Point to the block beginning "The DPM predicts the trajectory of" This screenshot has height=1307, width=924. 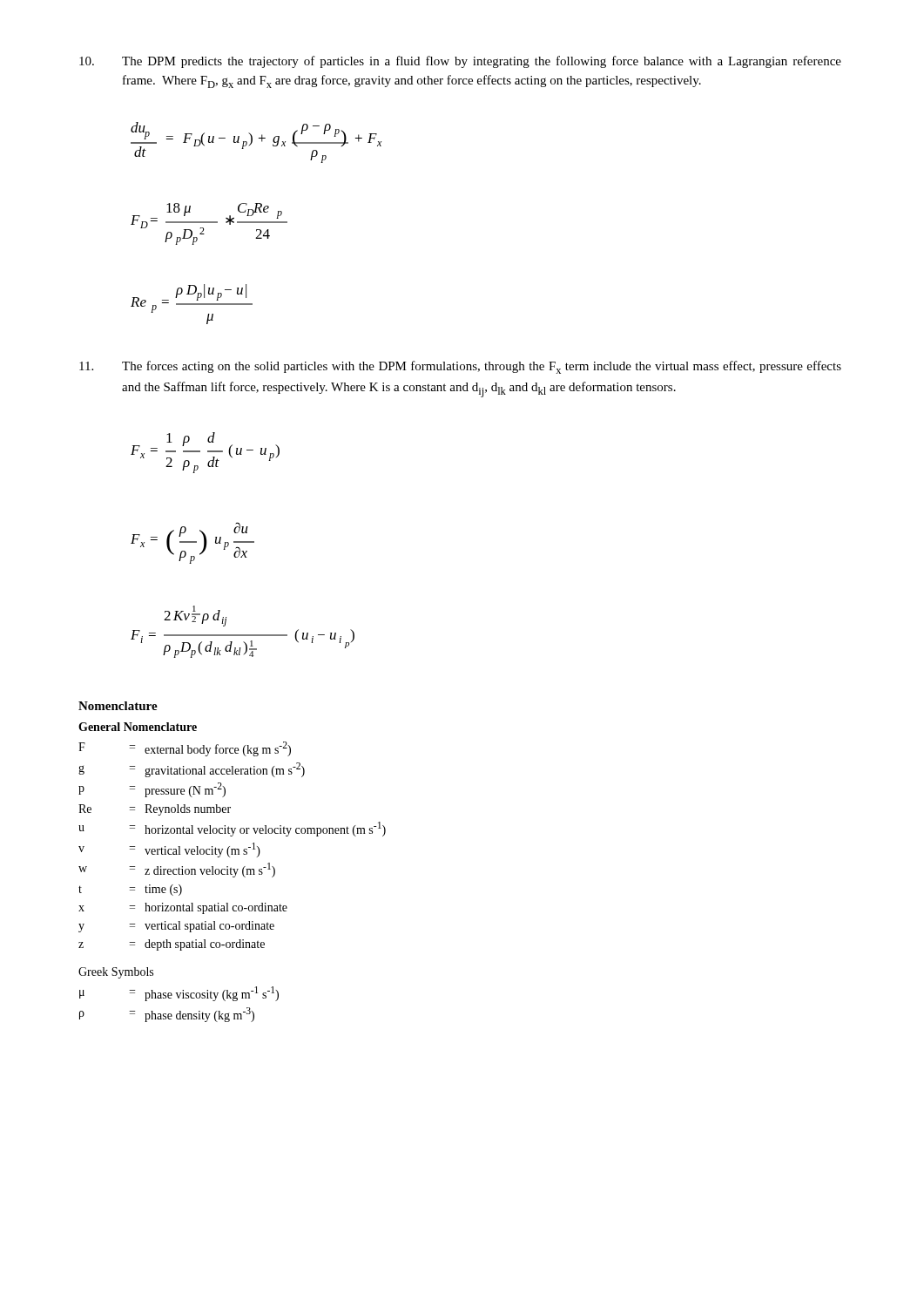[462, 72]
